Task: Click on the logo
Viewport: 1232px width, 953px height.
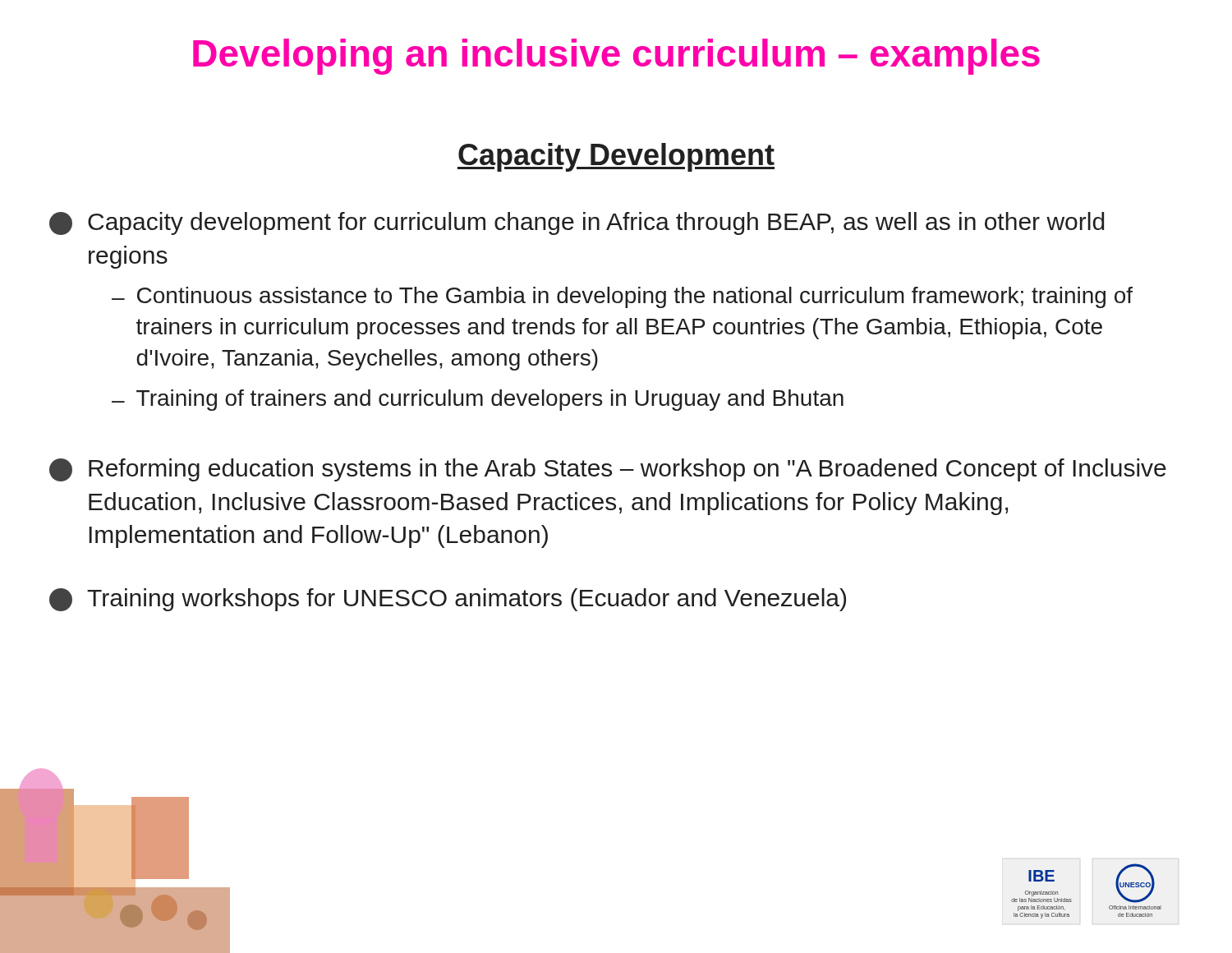Action: click(1092, 891)
